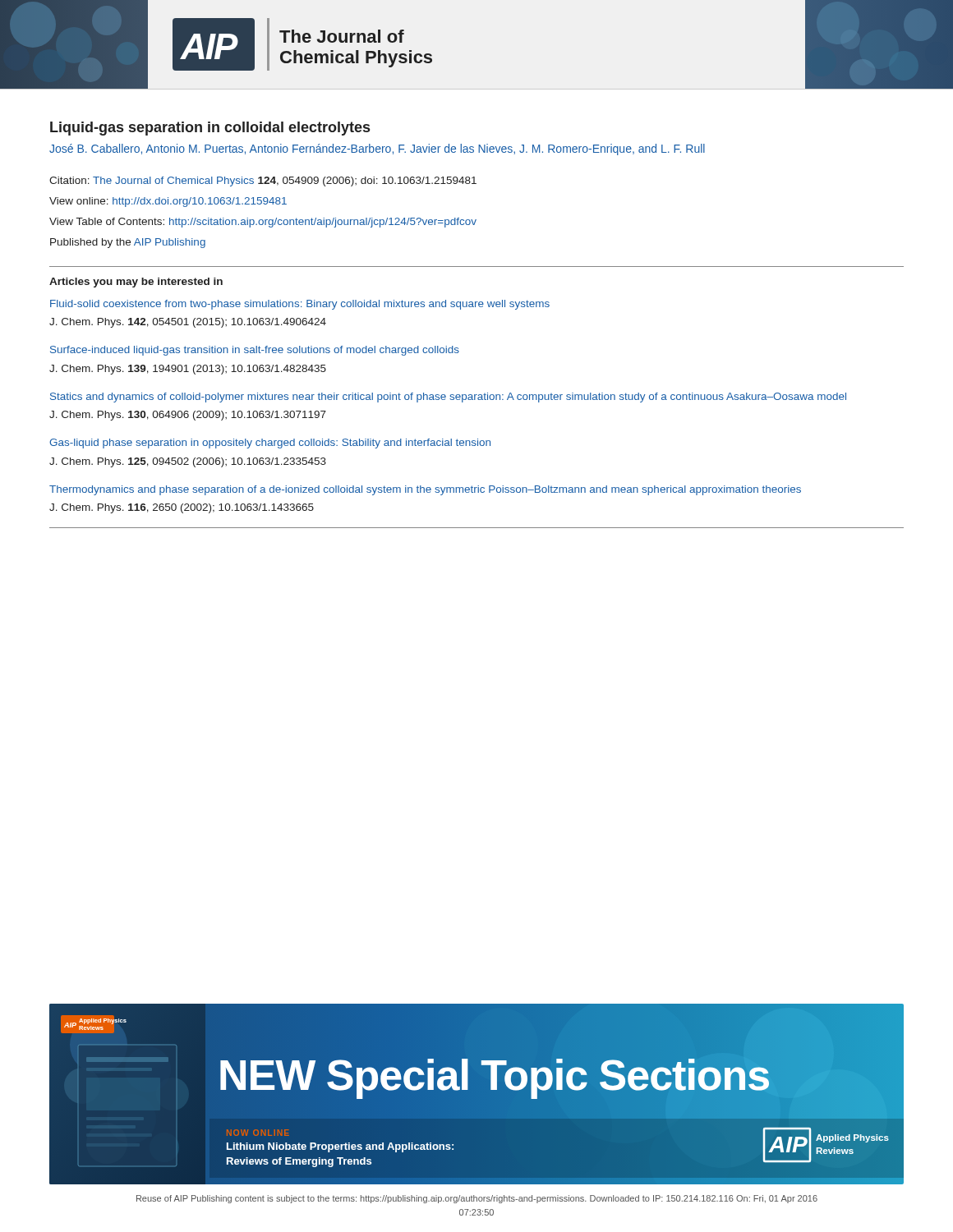Locate the block starting "José B. Caballero,"
Viewport: 953px width, 1232px height.
[377, 149]
